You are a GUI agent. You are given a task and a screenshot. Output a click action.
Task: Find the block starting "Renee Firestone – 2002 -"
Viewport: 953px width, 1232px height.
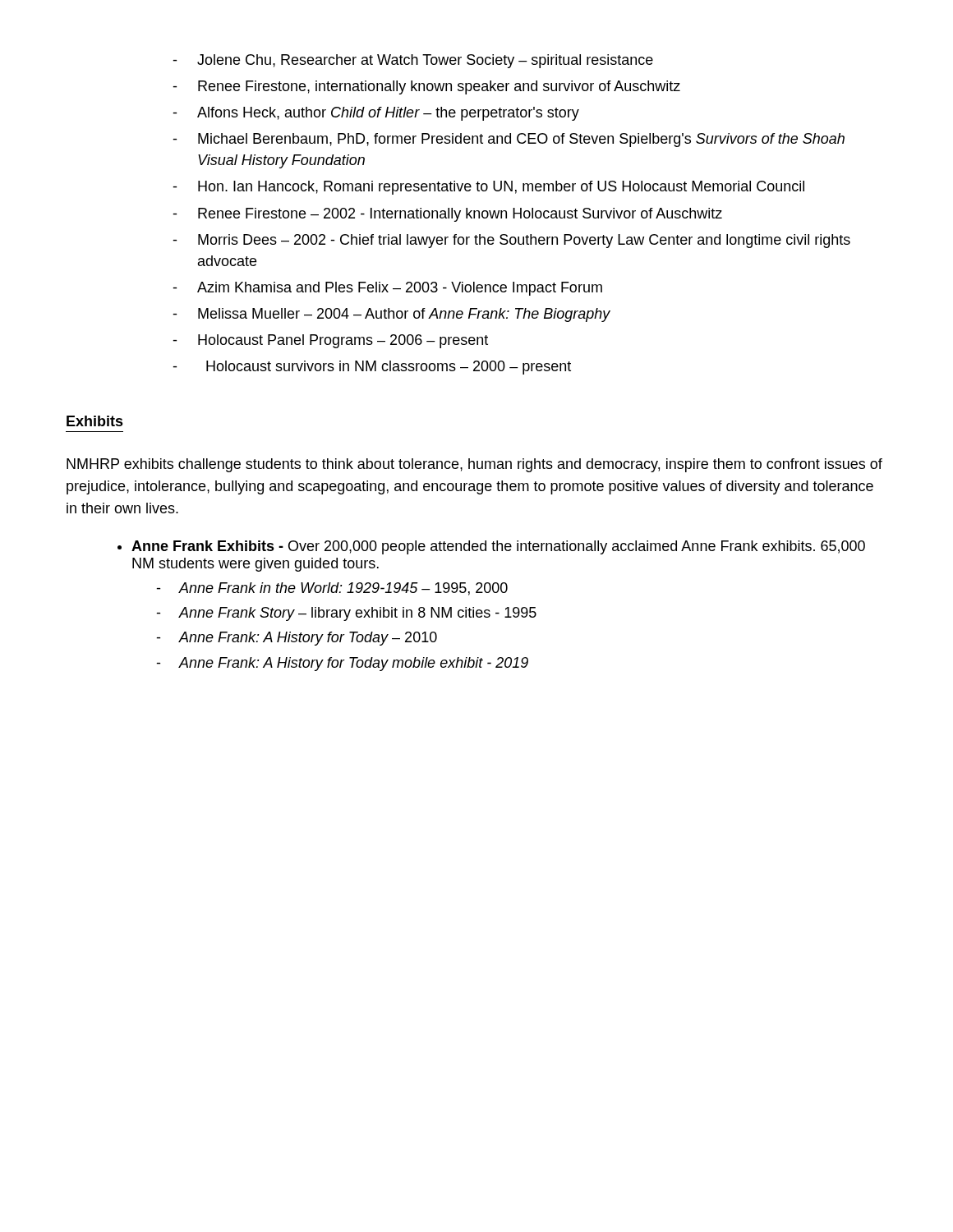530,213
